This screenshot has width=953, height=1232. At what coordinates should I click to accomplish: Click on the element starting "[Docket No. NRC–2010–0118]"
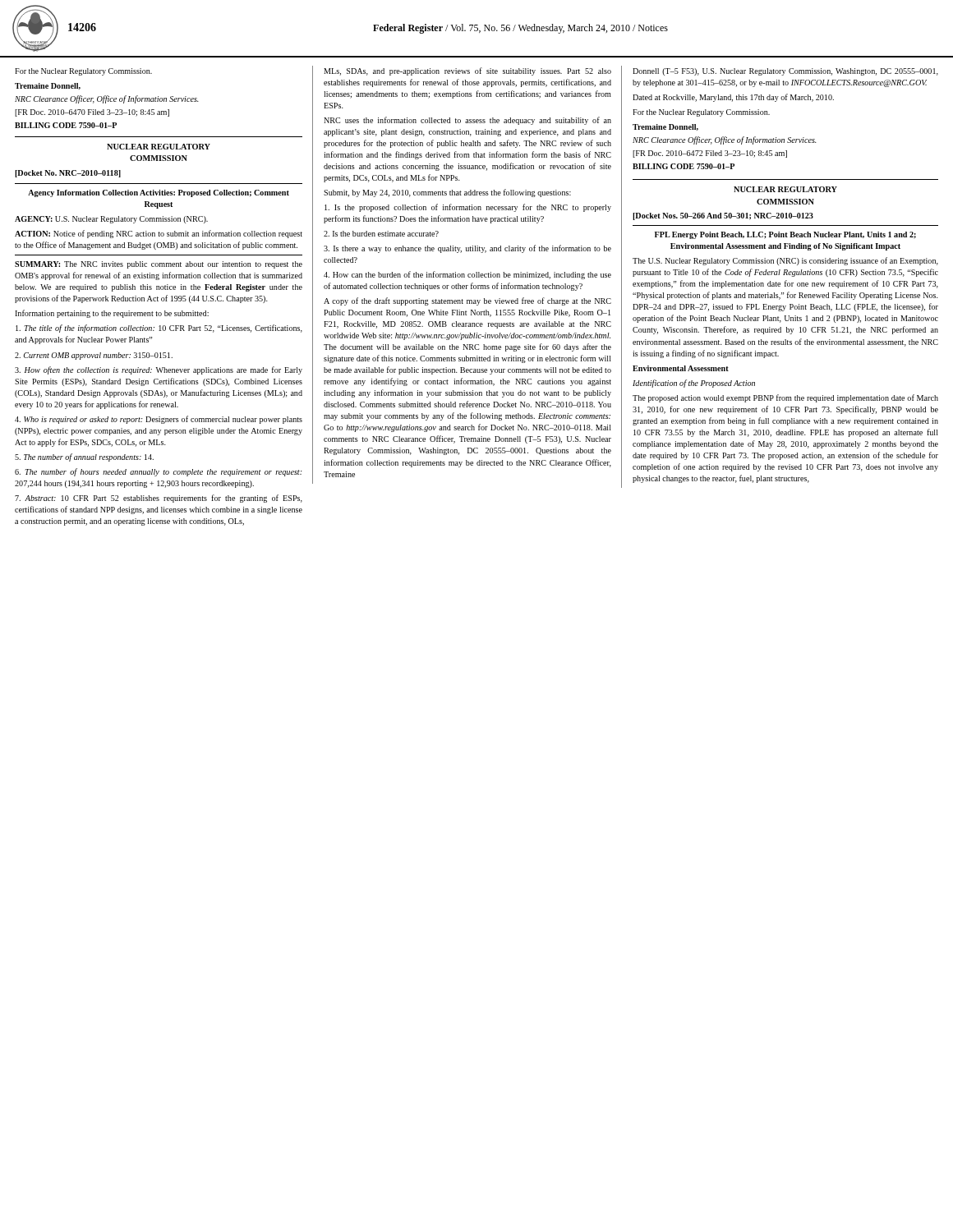[159, 176]
